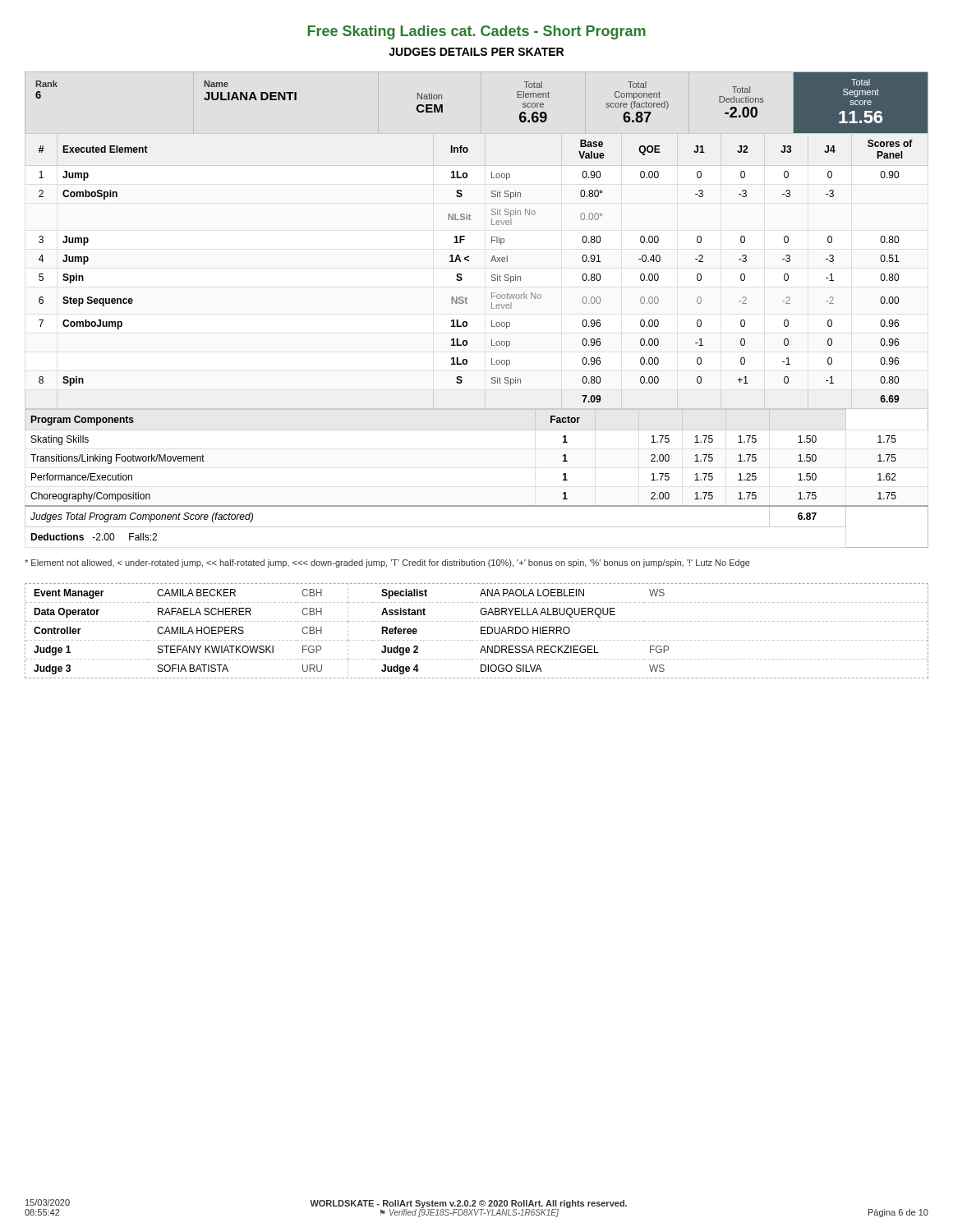Click on the table containing "STEFANY KWIATKOWSKI"

click(476, 630)
